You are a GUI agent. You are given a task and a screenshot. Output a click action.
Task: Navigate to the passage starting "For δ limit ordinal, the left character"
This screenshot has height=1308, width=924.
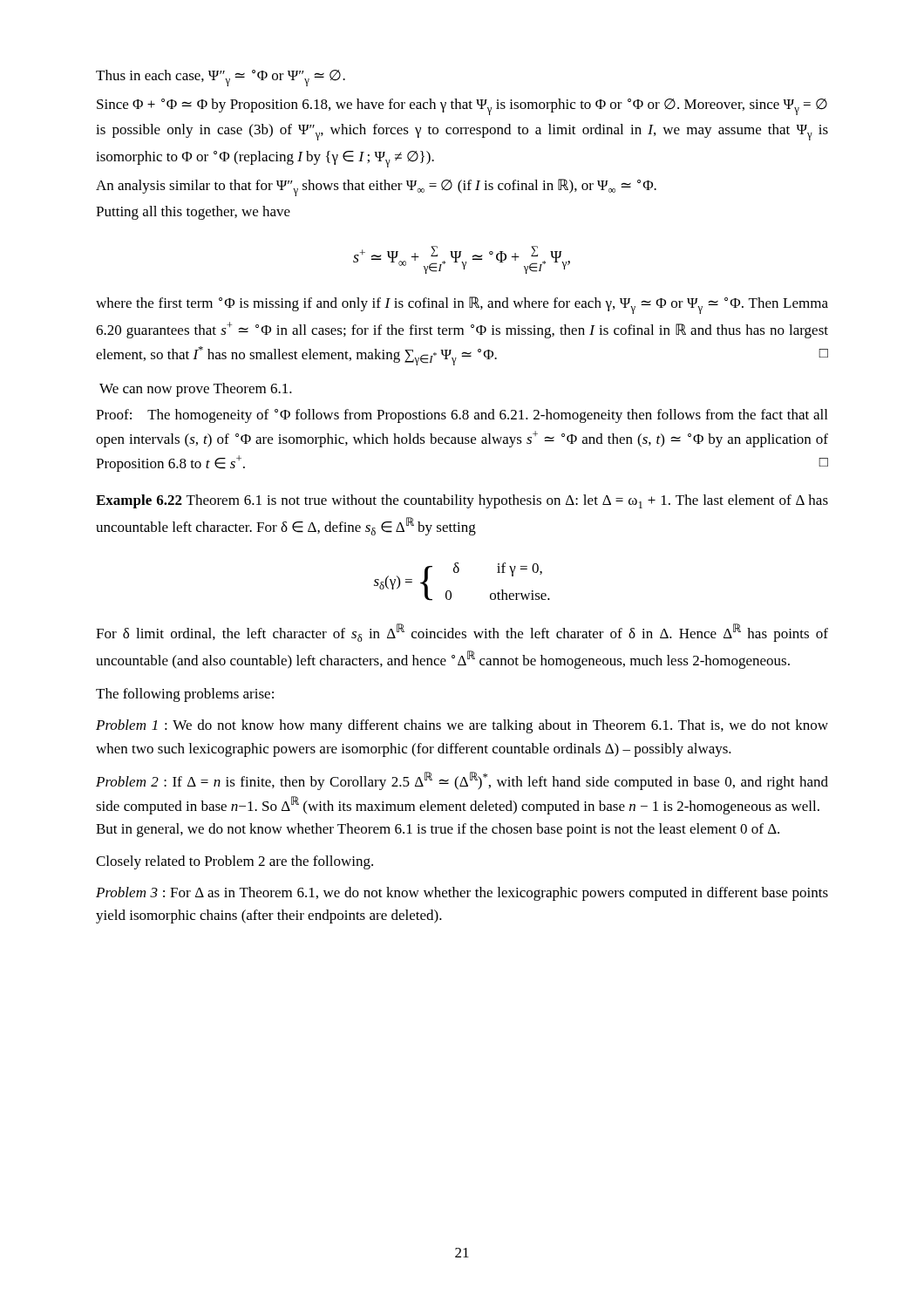click(x=462, y=646)
